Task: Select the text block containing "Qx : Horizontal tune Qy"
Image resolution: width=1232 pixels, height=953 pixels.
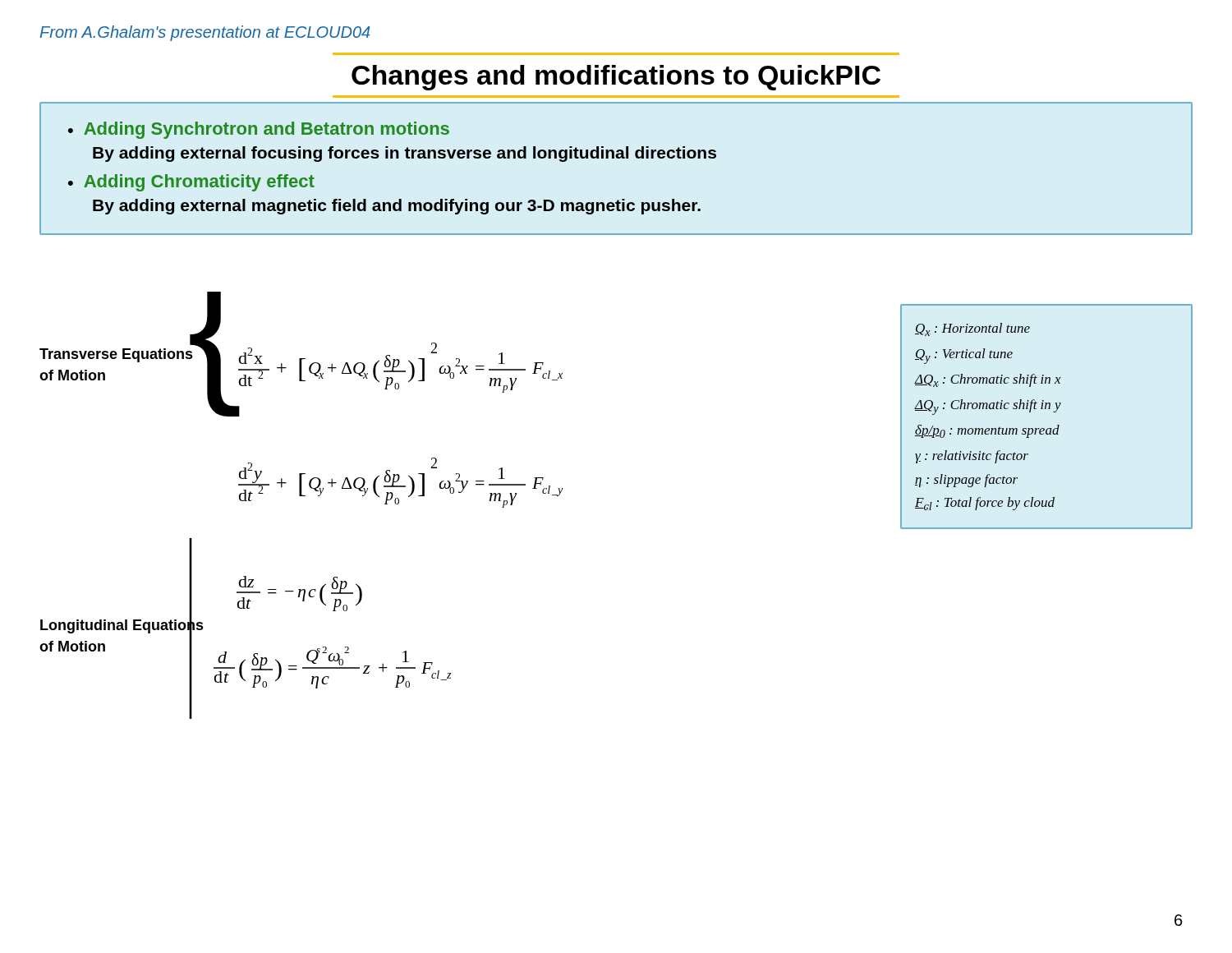Action: pyautogui.click(x=1046, y=416)
